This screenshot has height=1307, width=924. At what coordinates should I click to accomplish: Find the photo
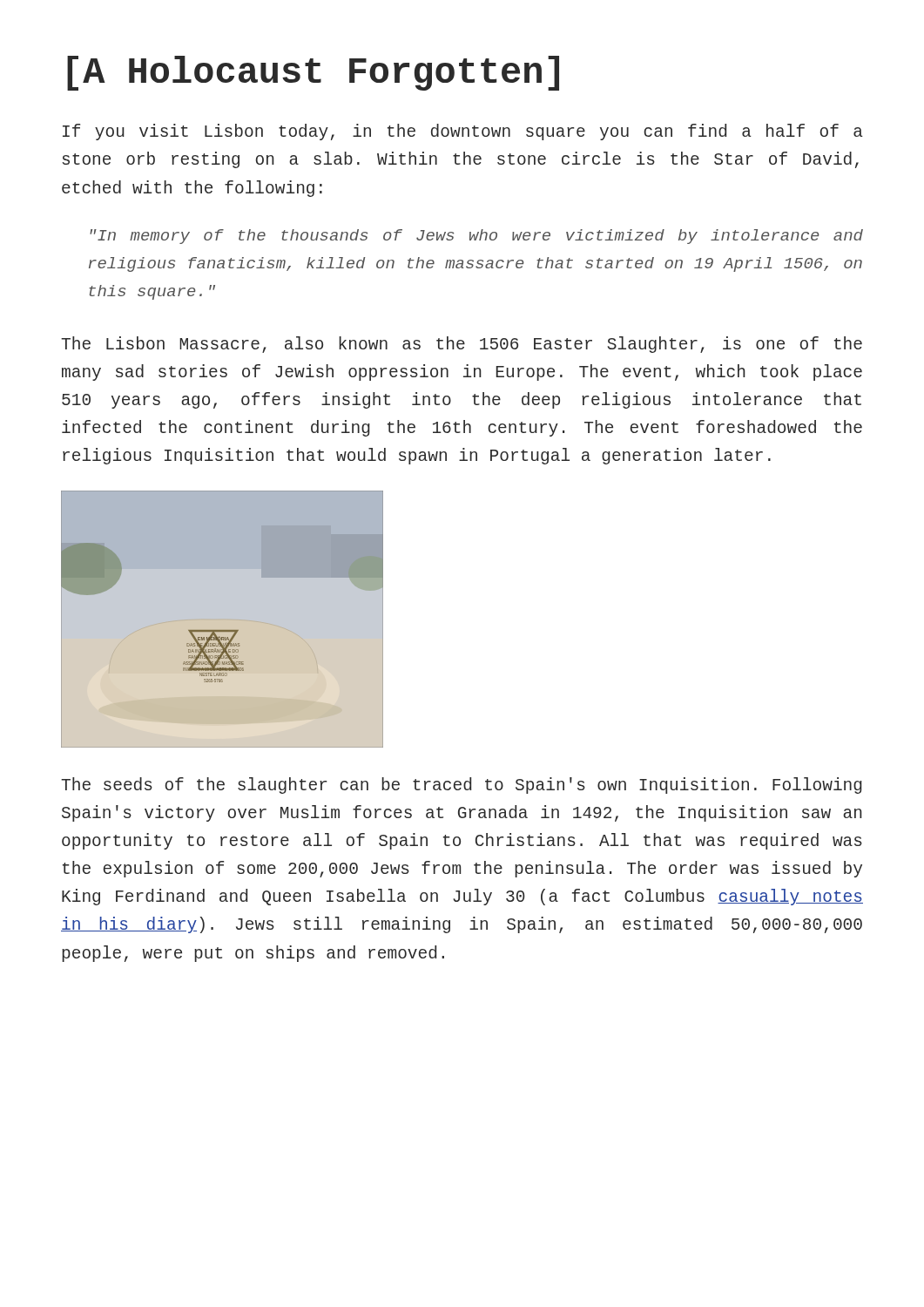click(x=222, y=619)
